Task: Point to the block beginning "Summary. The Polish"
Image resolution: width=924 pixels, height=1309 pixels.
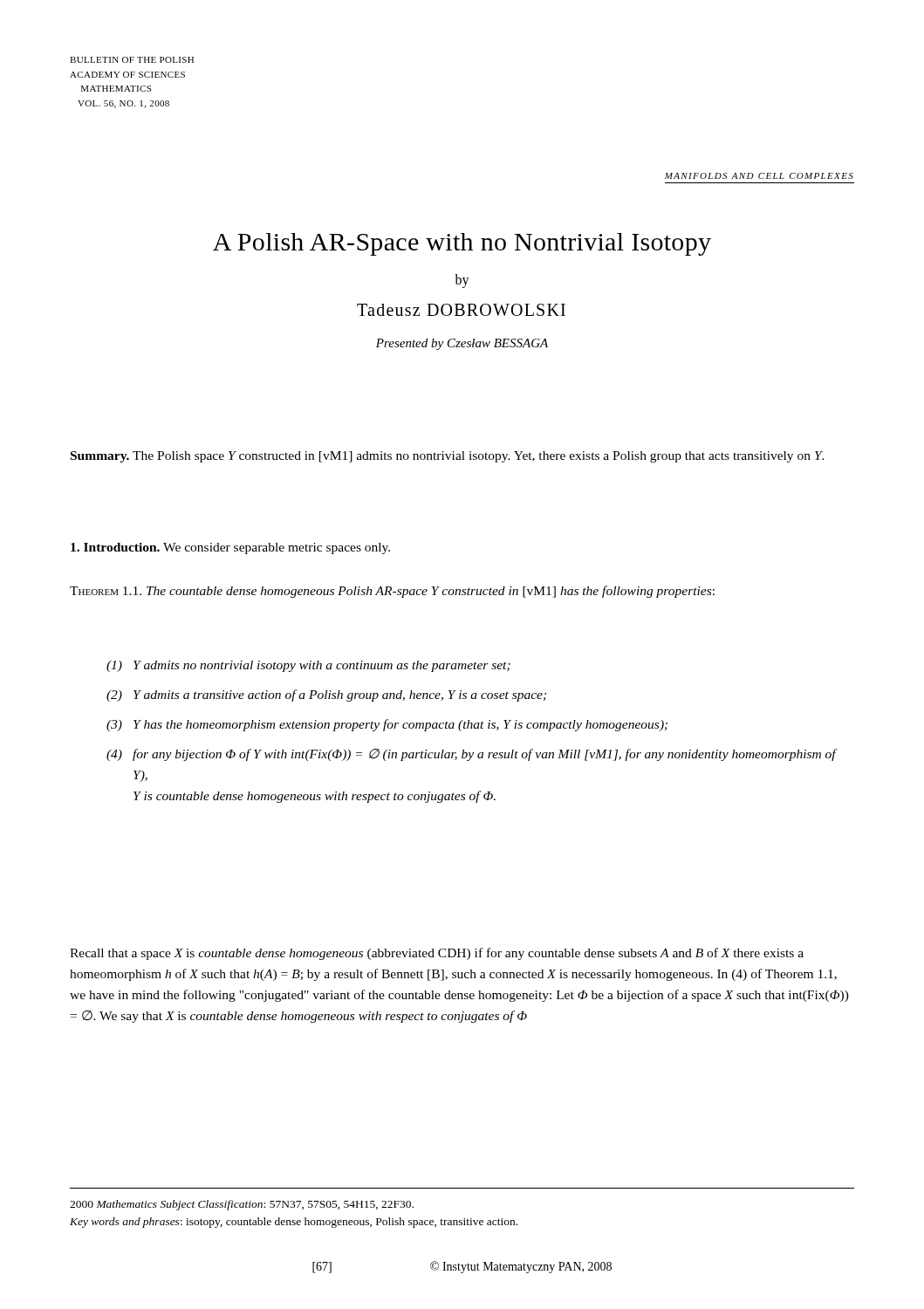Action: click(447, 455)
